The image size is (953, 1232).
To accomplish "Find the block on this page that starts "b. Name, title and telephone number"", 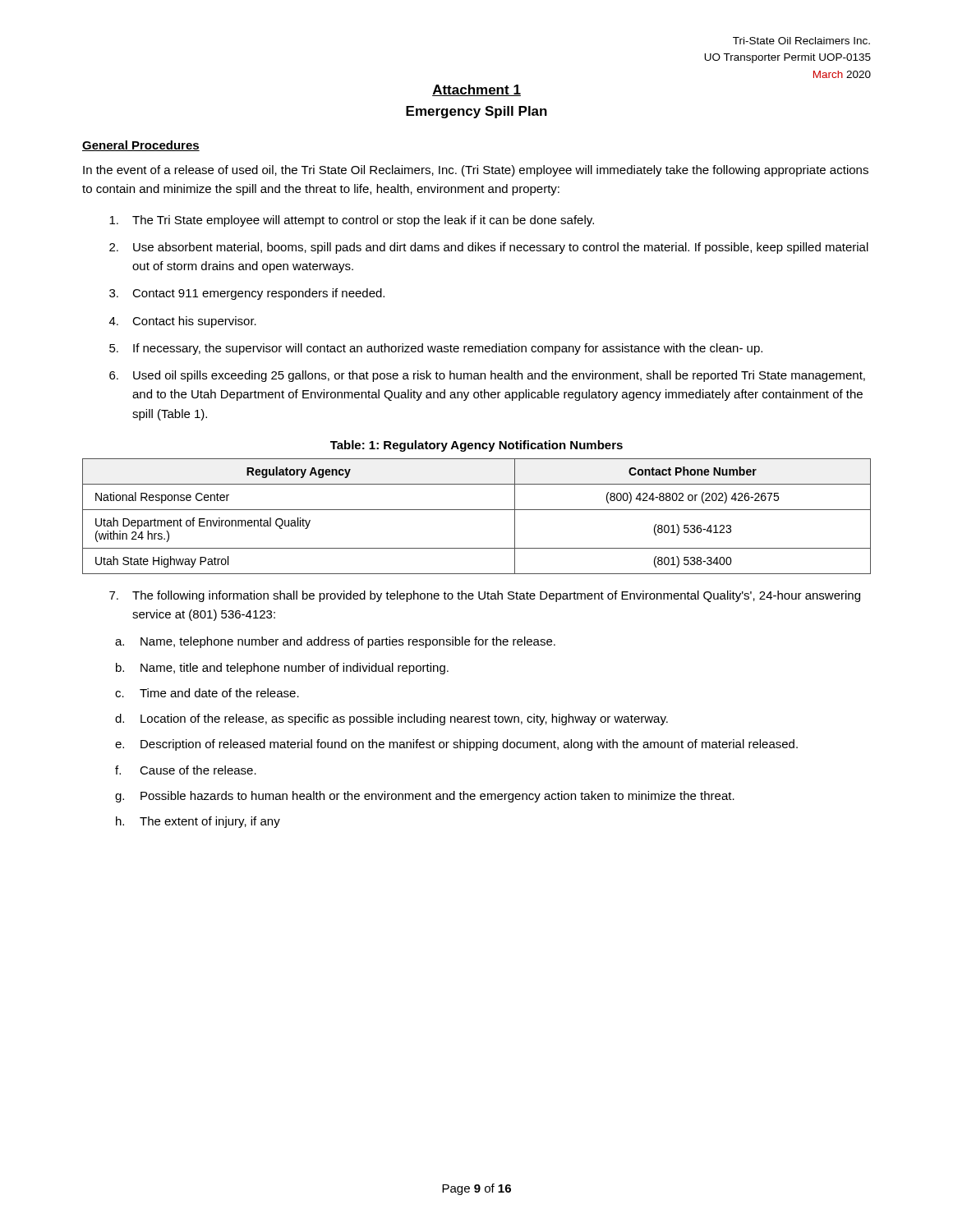I will (282, 669).
